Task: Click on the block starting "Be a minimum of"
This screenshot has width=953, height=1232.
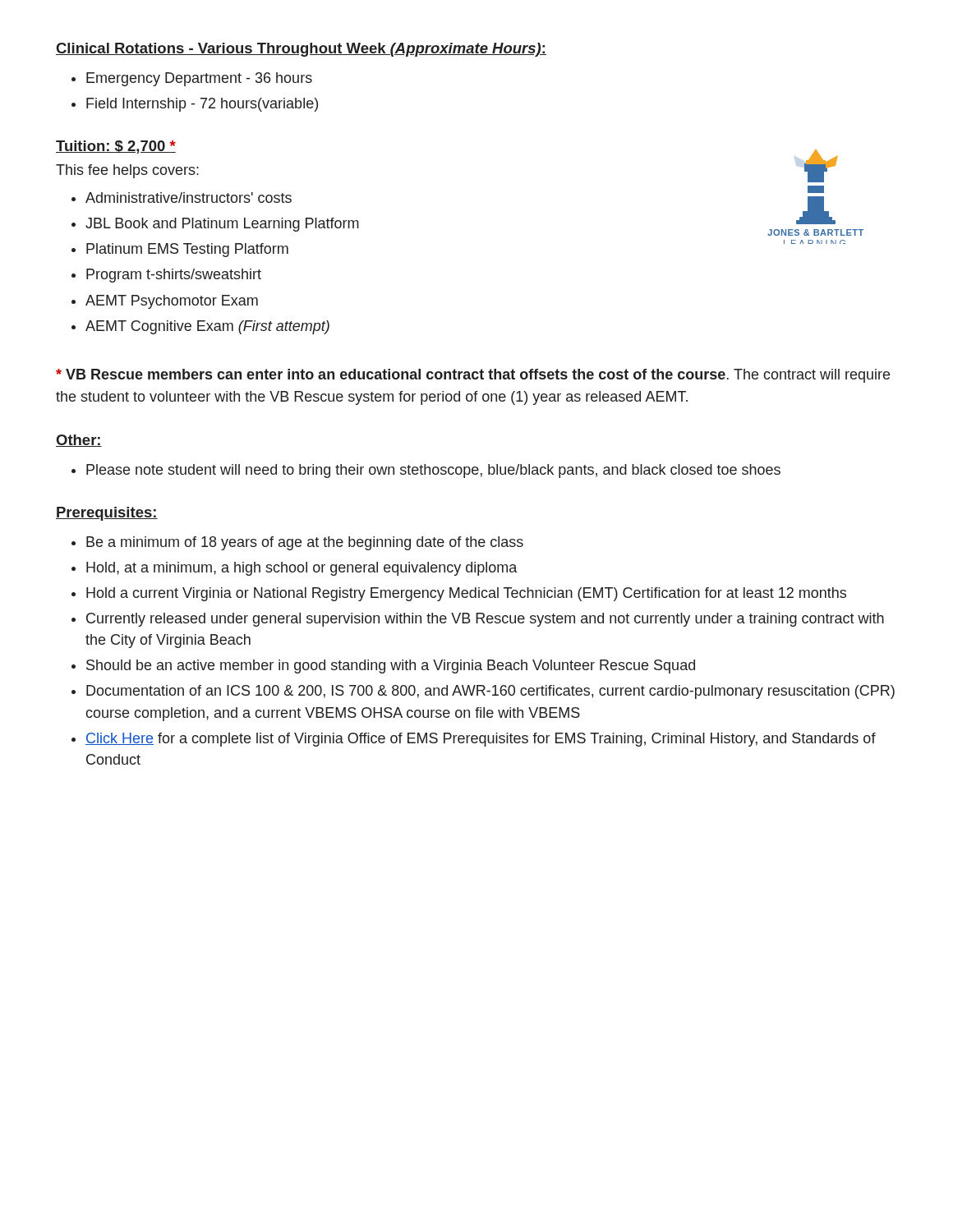Action: 305,542
